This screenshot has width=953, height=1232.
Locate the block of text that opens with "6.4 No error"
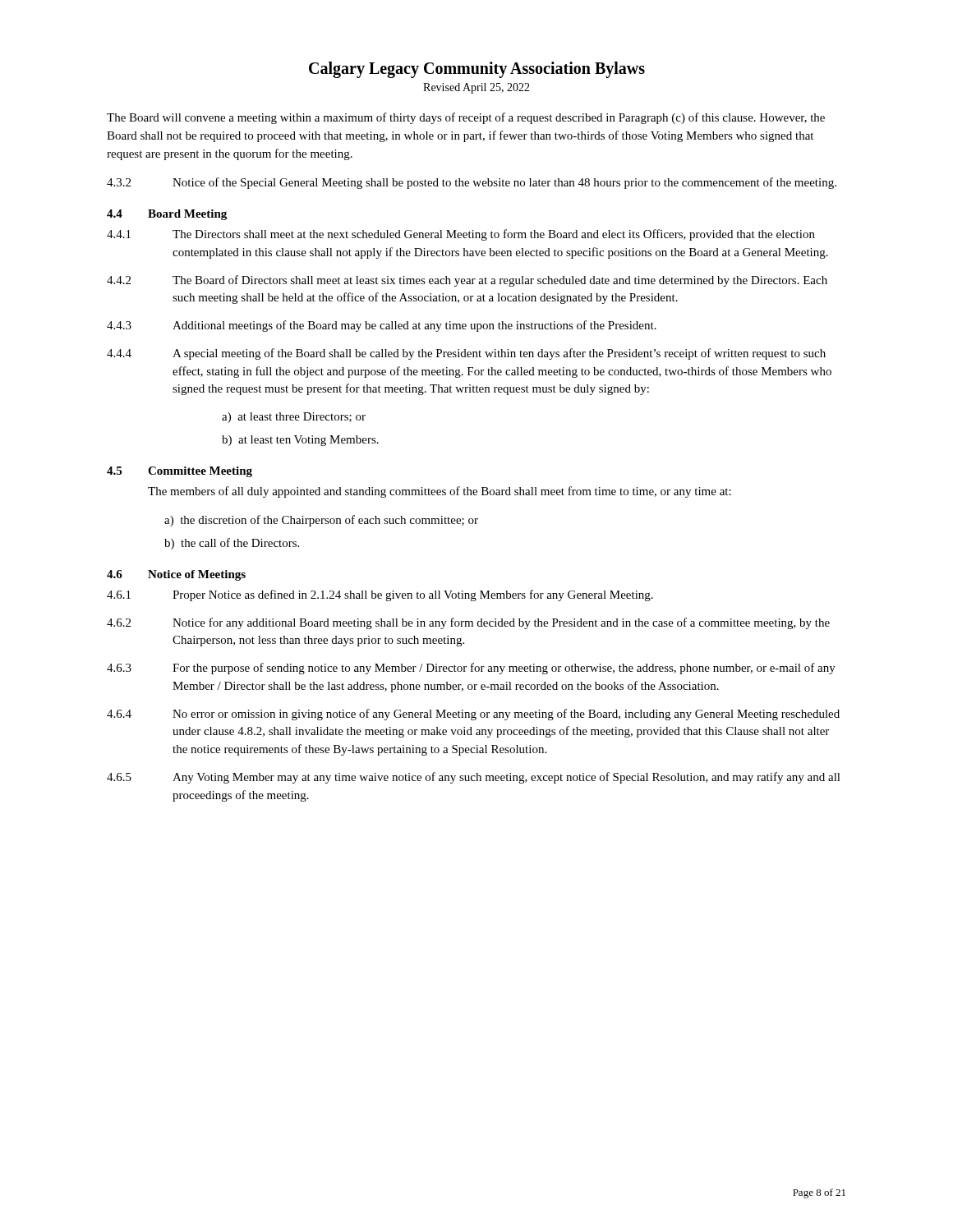pyautogui.click(x=476, y=732)
